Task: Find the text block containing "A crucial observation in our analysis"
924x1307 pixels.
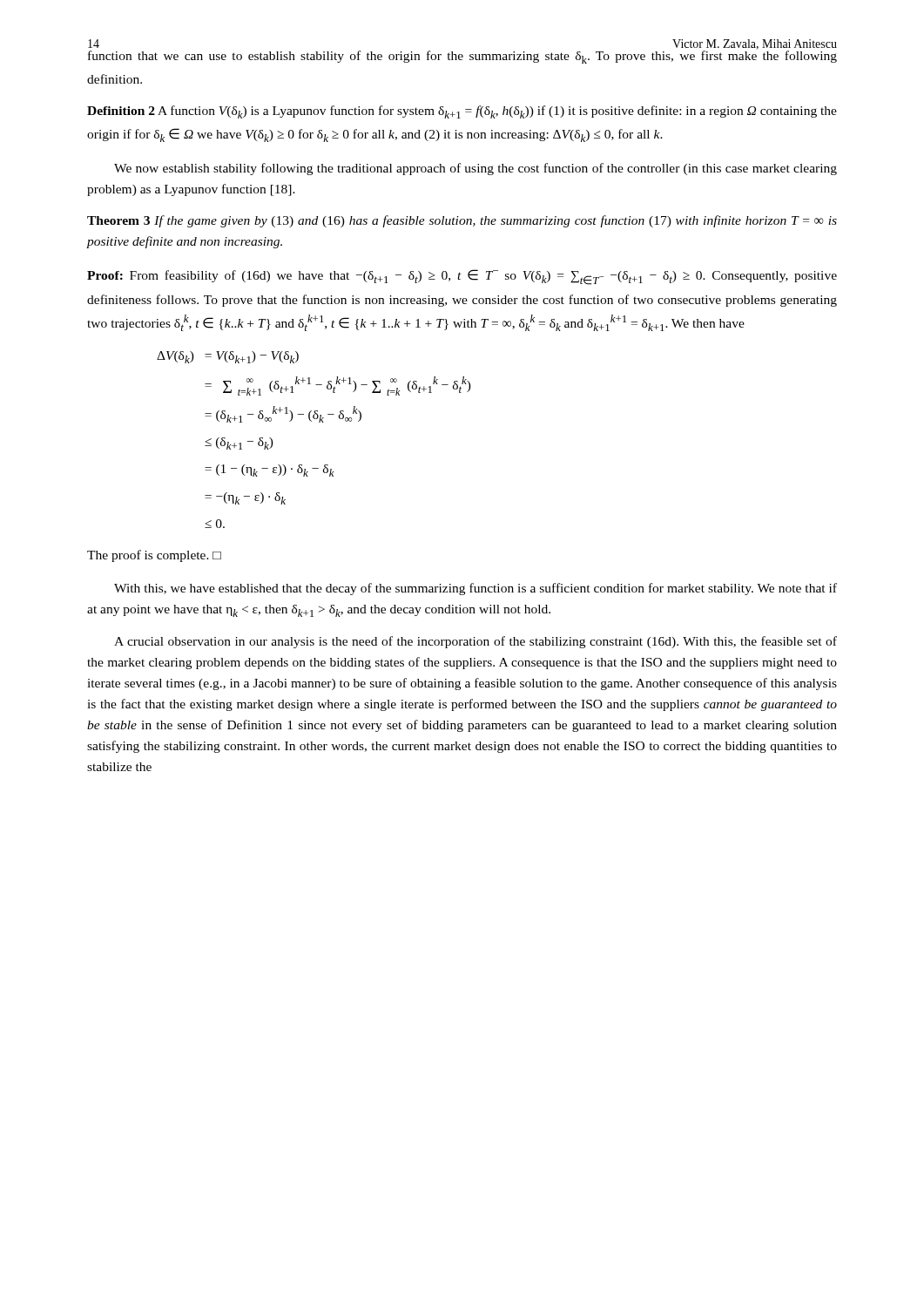Action: click(462, 704)
